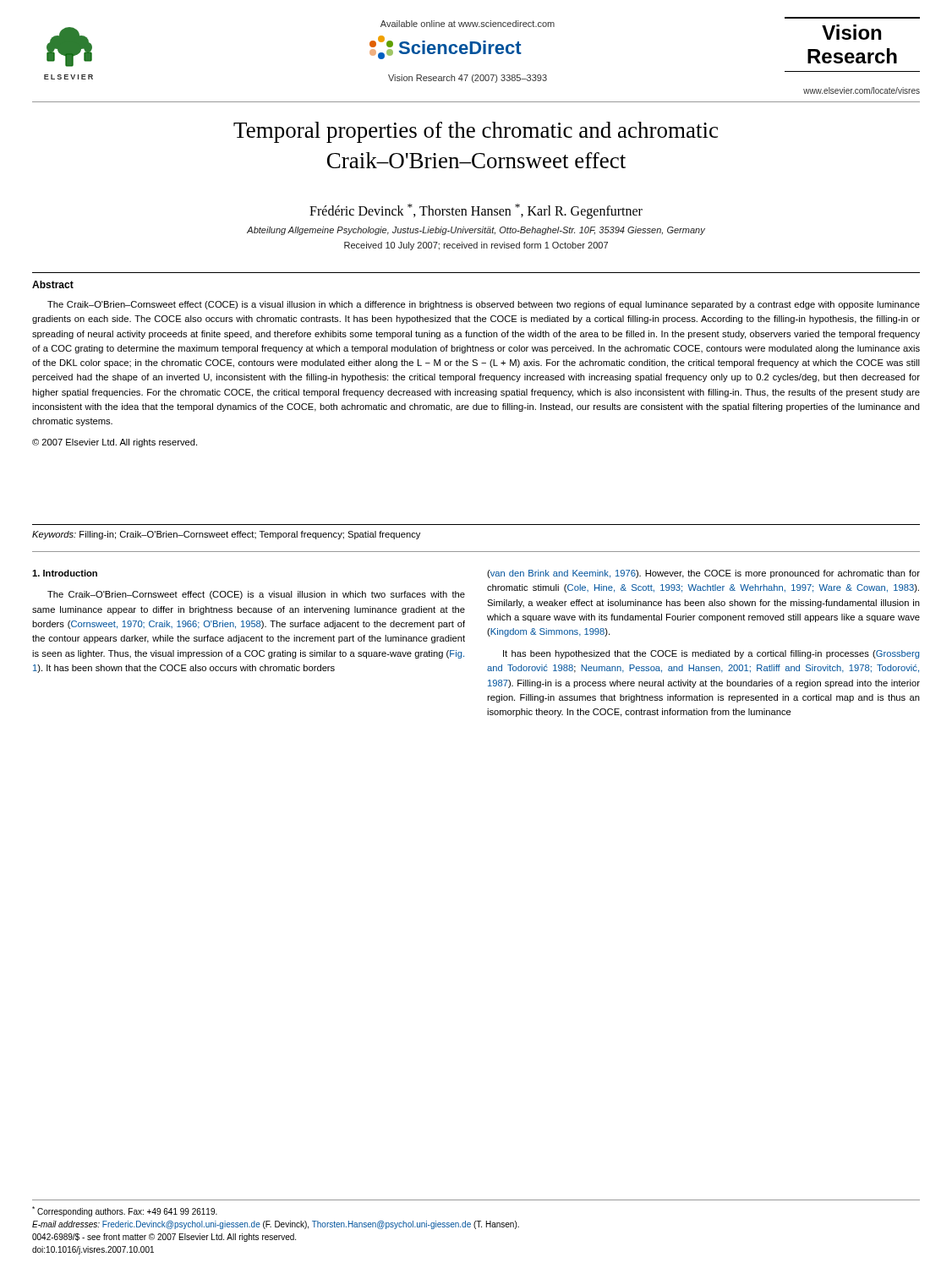Image resolution: width=952 pixels, height=1268 pixels.
Task: Locate the passage starting "Keywords: Filling-in; Craik–O'Brien–Cornsweet effect; Temporal frequency; Spatial"
Action: click(x=226, y=534)
